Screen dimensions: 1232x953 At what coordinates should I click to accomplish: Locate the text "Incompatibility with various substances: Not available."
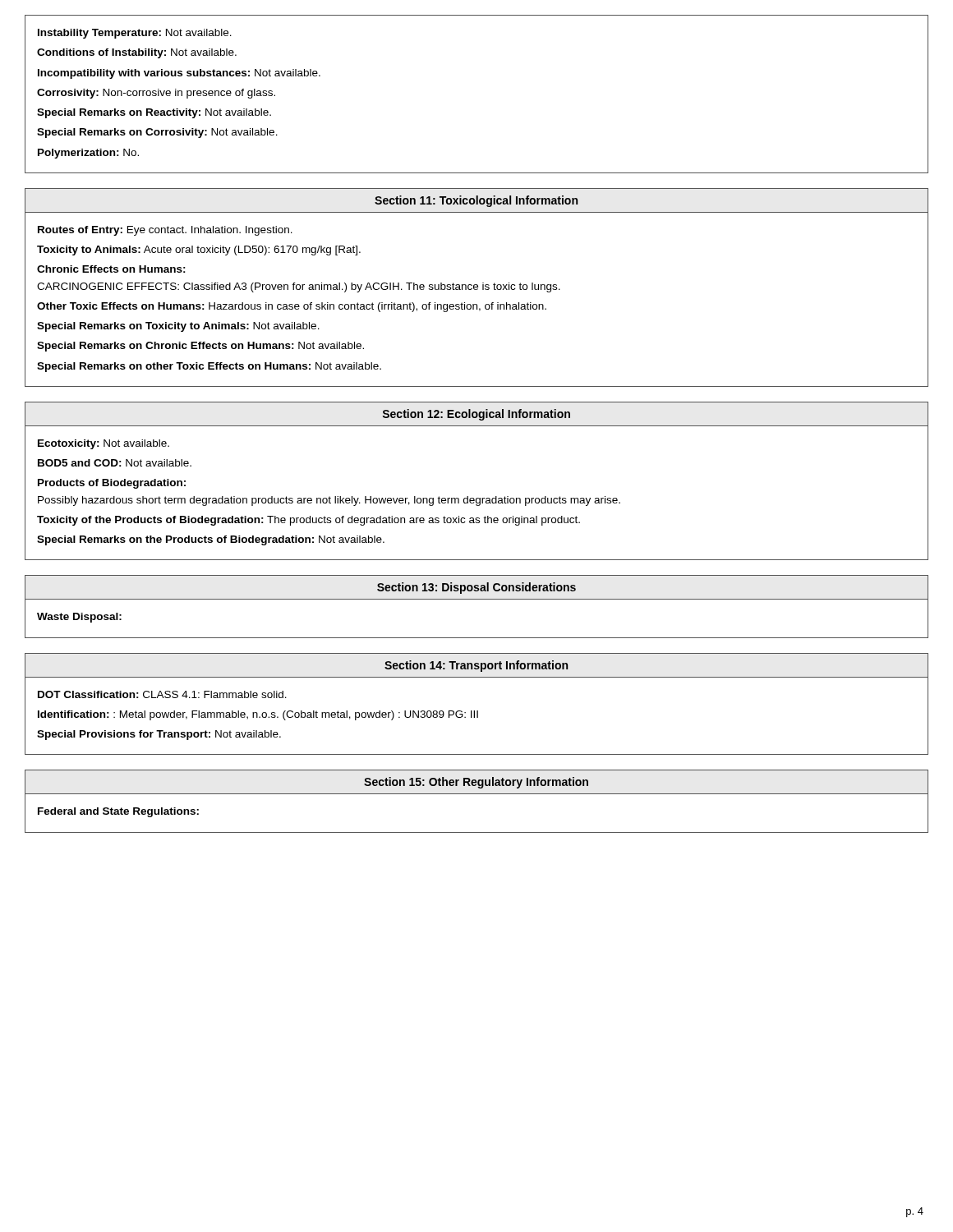point(179,72)
